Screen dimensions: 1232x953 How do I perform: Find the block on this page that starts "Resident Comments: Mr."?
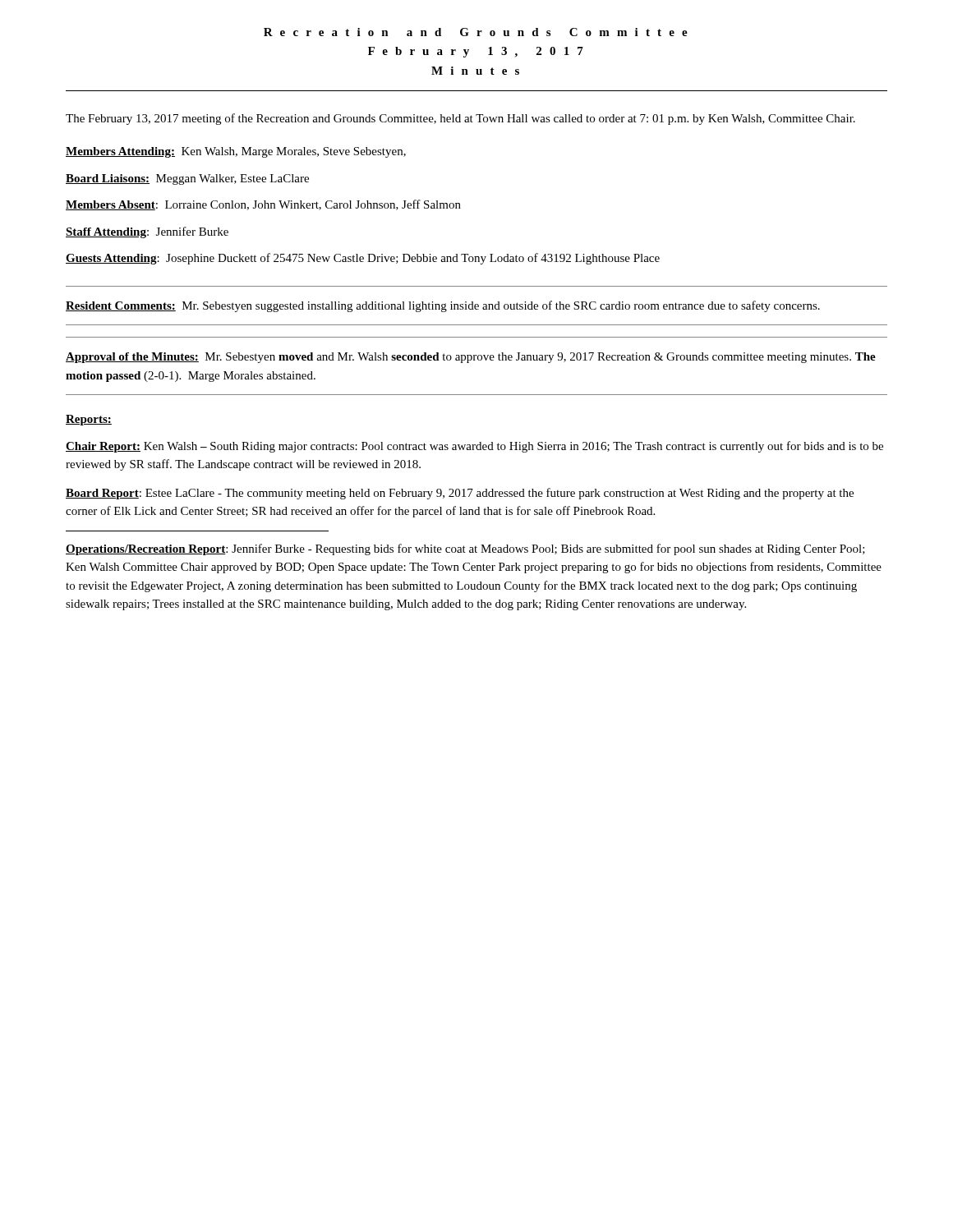[443, 305]
